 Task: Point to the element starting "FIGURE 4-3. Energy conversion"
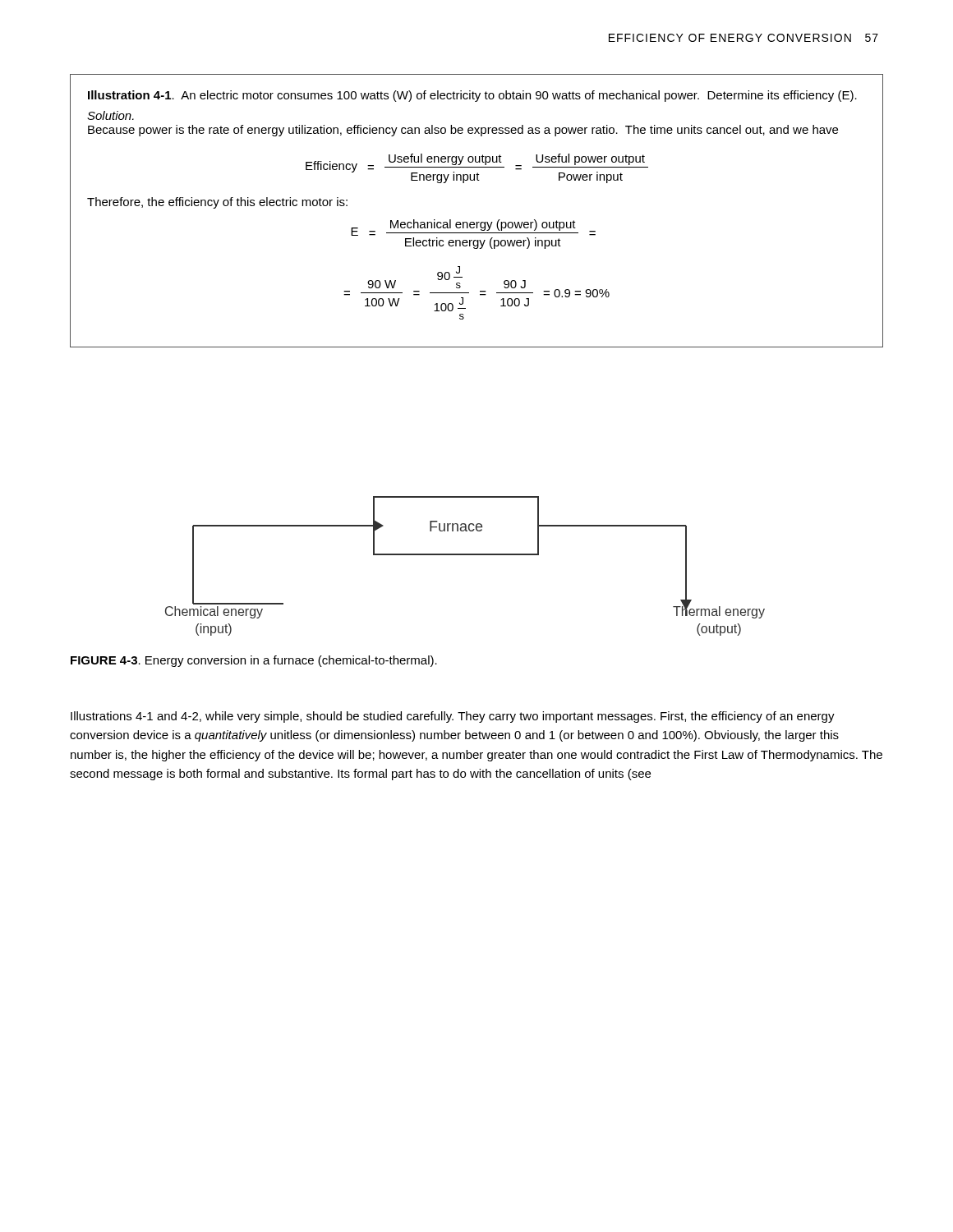[x=254, y=660]
